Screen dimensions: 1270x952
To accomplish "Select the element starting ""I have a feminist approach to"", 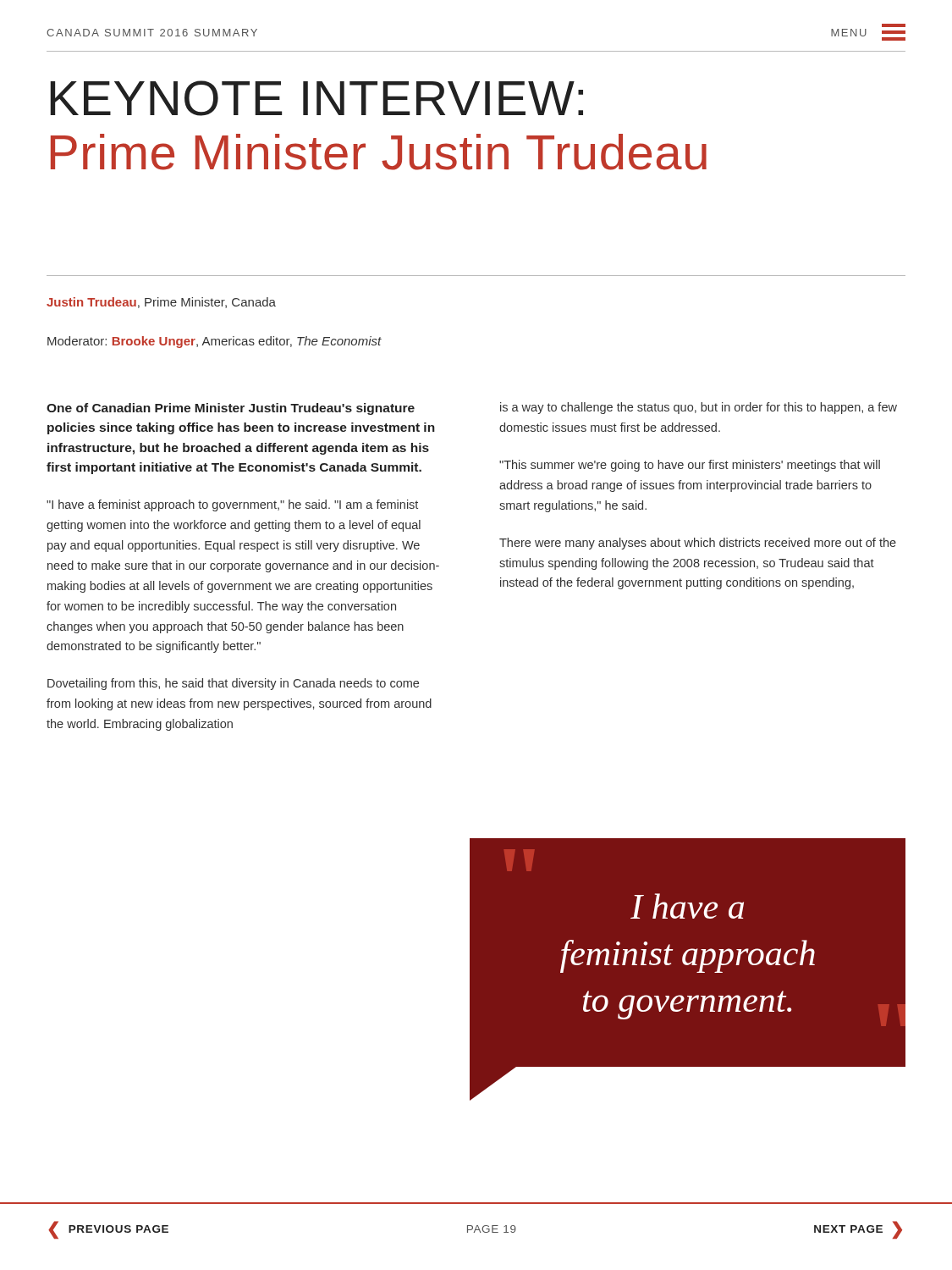I will pos(243,576).
